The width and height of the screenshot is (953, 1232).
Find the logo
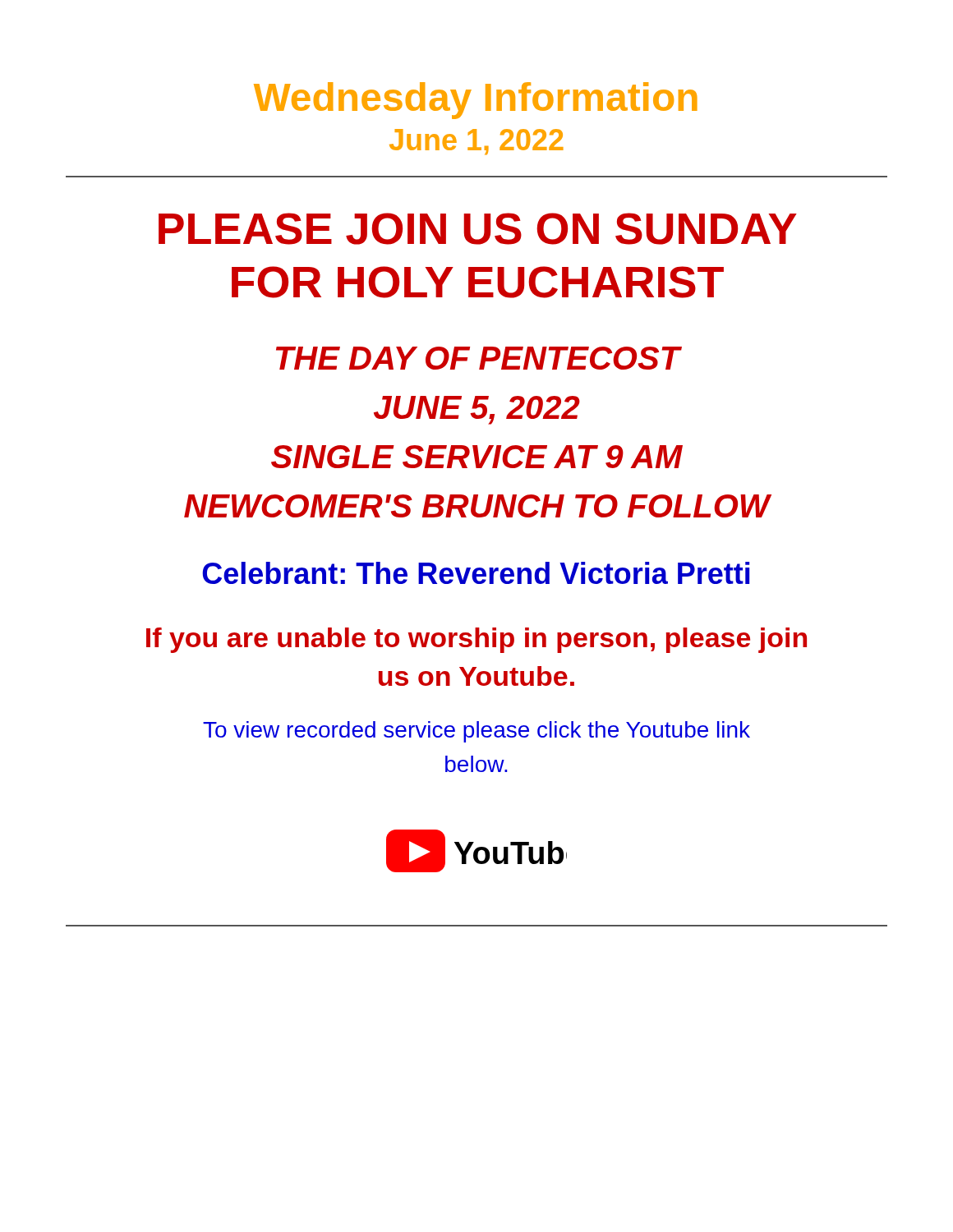pos(476,853)
